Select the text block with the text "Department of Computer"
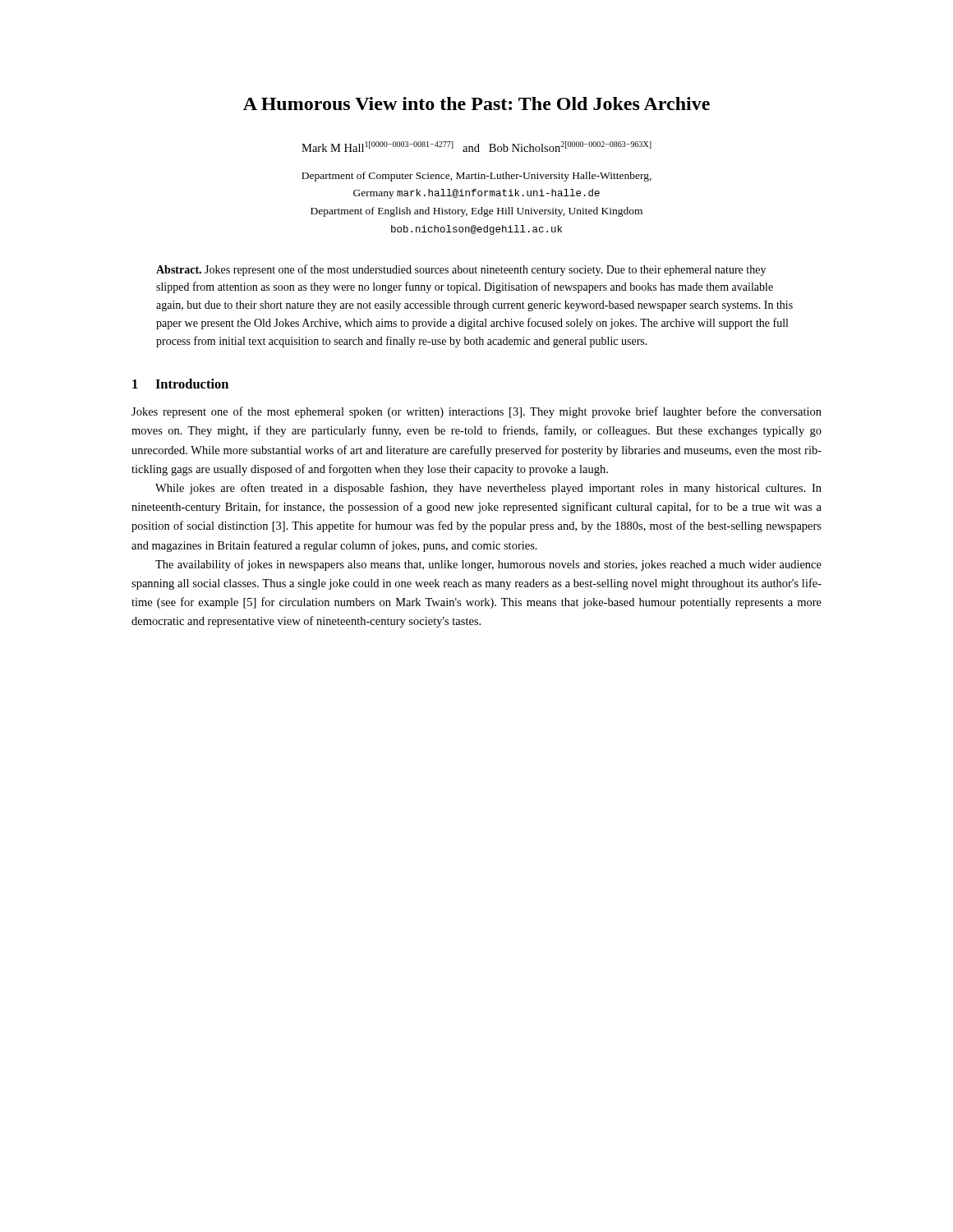 click(476, 202)
